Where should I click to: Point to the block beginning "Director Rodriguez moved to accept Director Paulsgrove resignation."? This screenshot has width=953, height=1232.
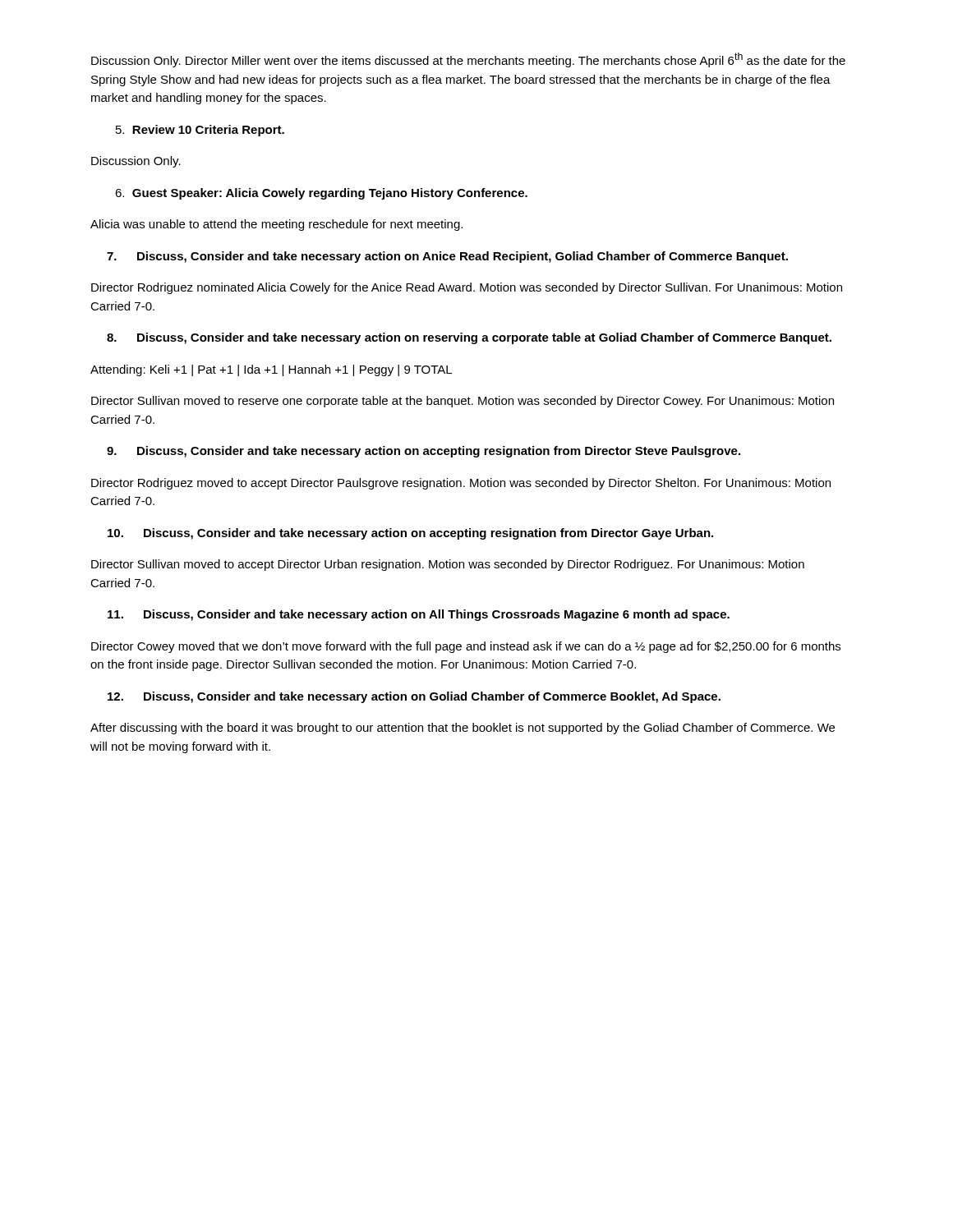[x=461, y=491]
